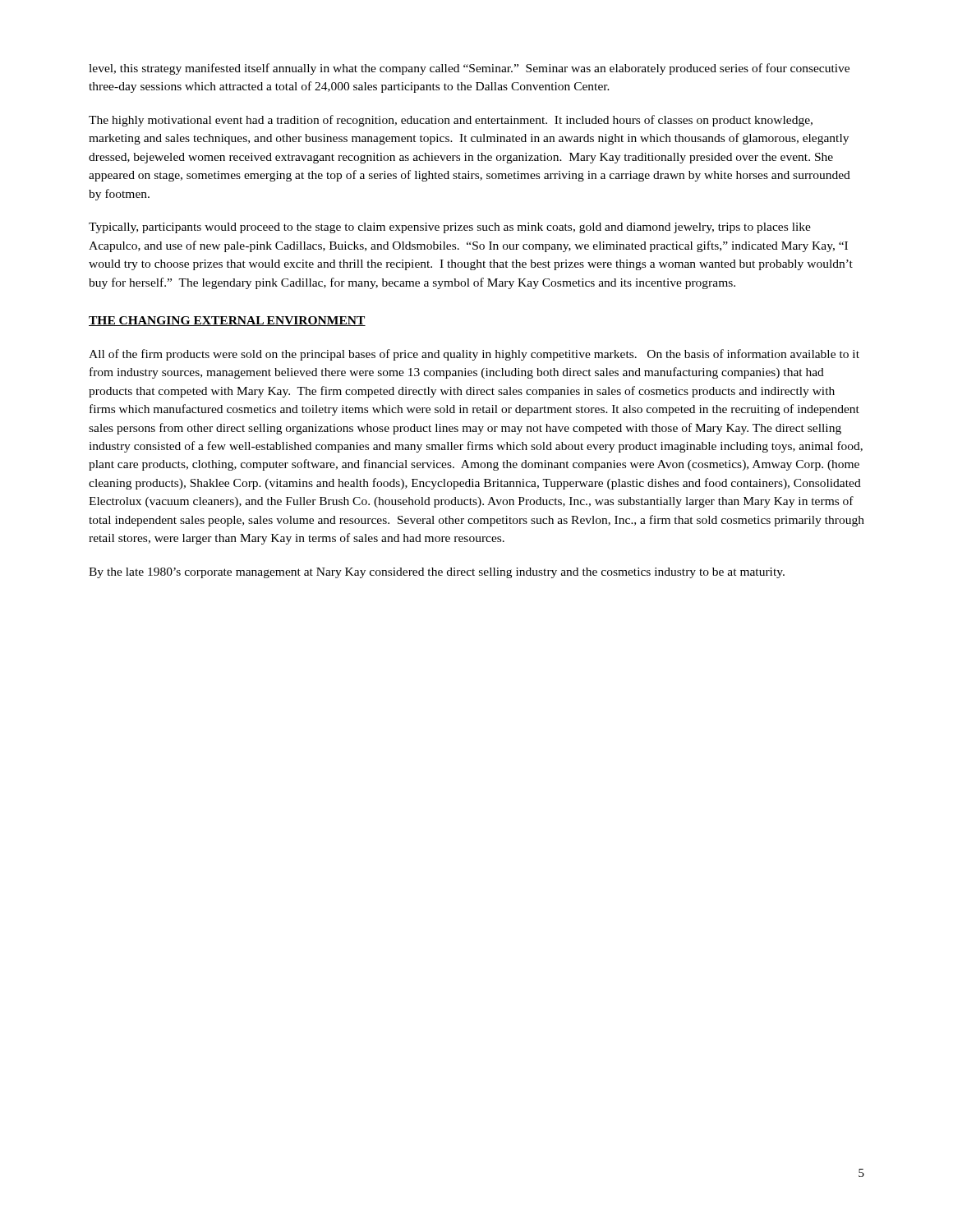The height and width of the screenshot is (1232, 953).
Task: Find the section header that reads "THE CHANGING EXTERNAL ENVIRONMENT"
Action: 227,320
